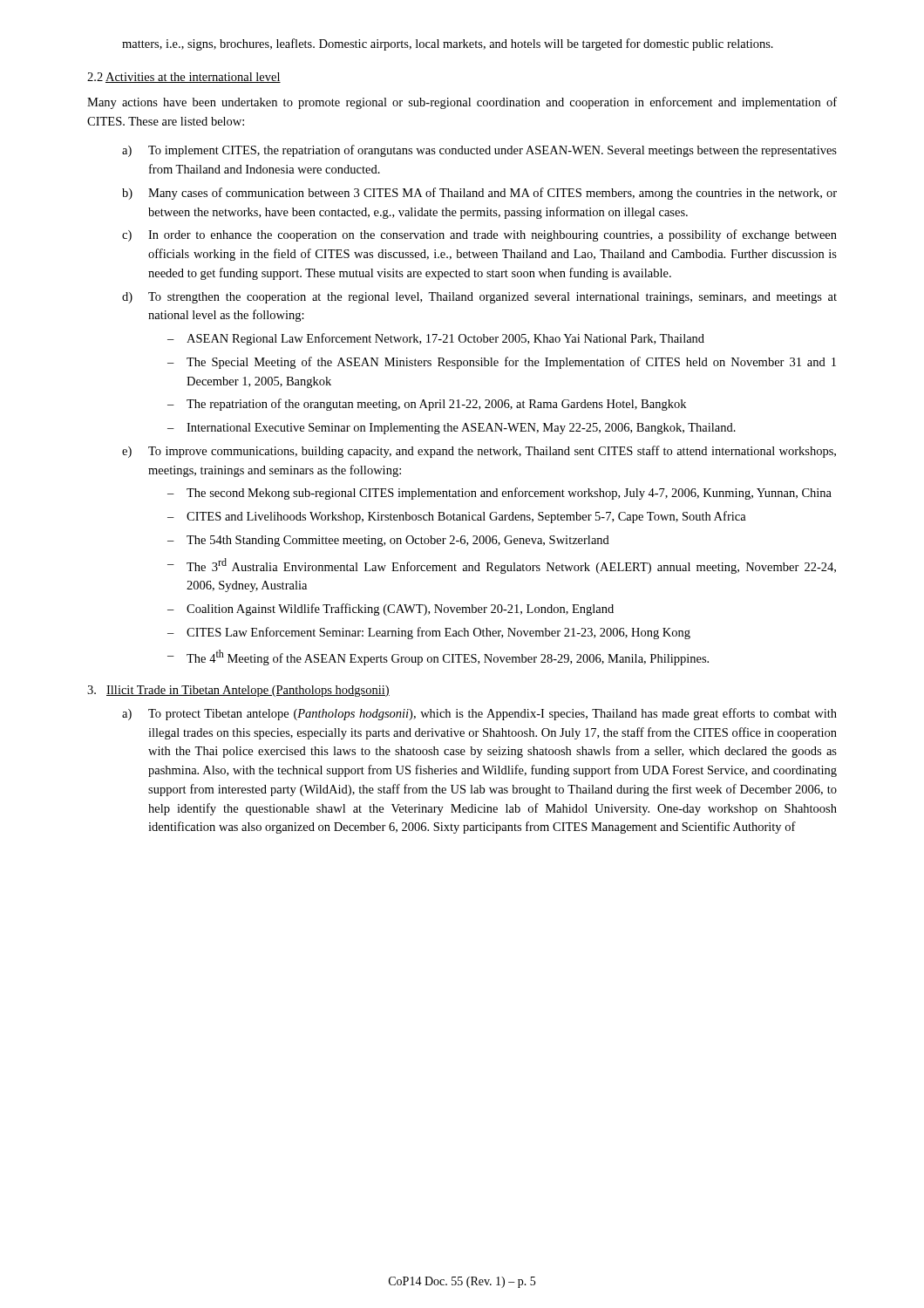Screen dimensions: 1308x924
Task: Locate the block starting "– CITES and Livelihoods"
Action: [502, 517]
